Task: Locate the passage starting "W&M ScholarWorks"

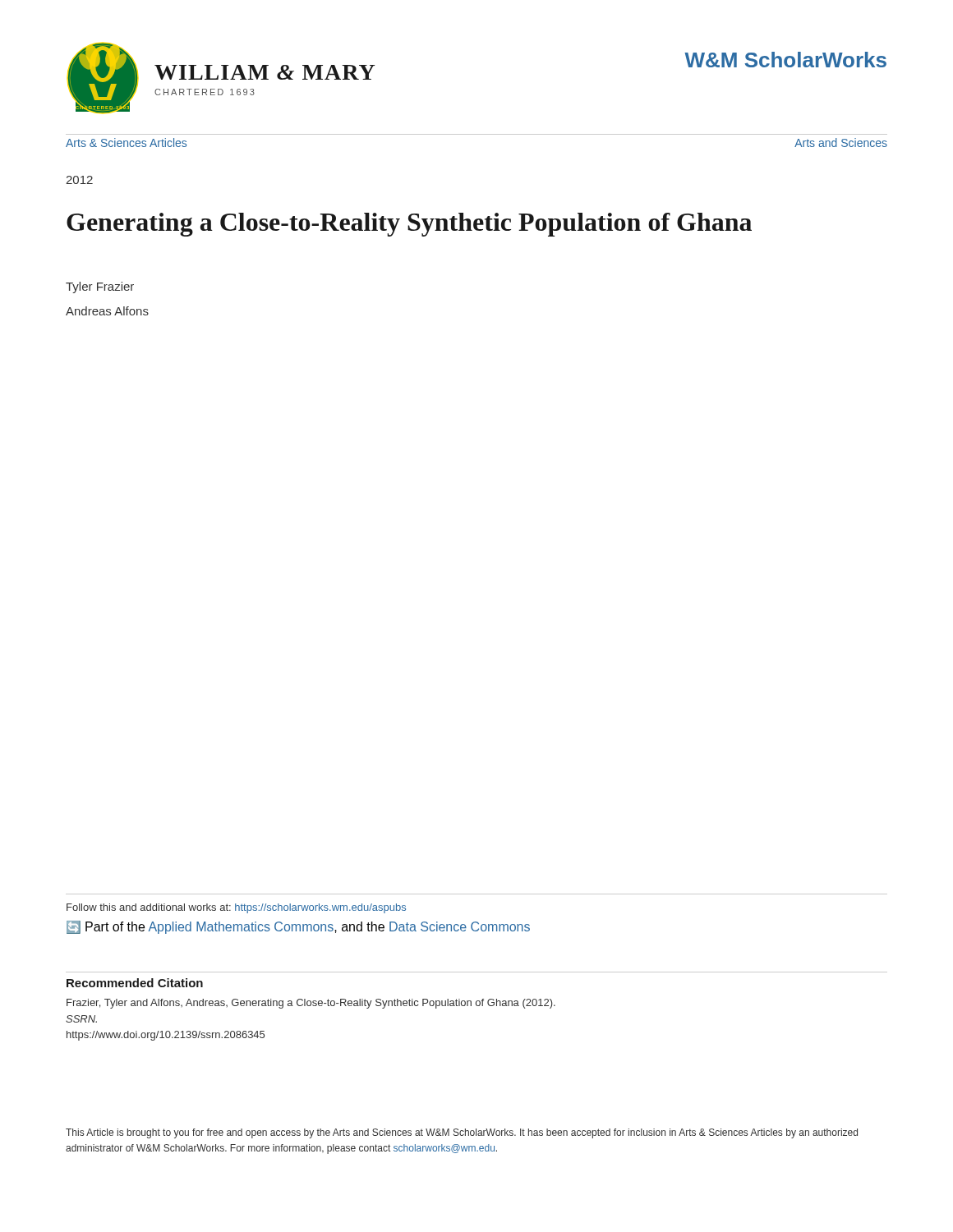Action: coord(786,60)
